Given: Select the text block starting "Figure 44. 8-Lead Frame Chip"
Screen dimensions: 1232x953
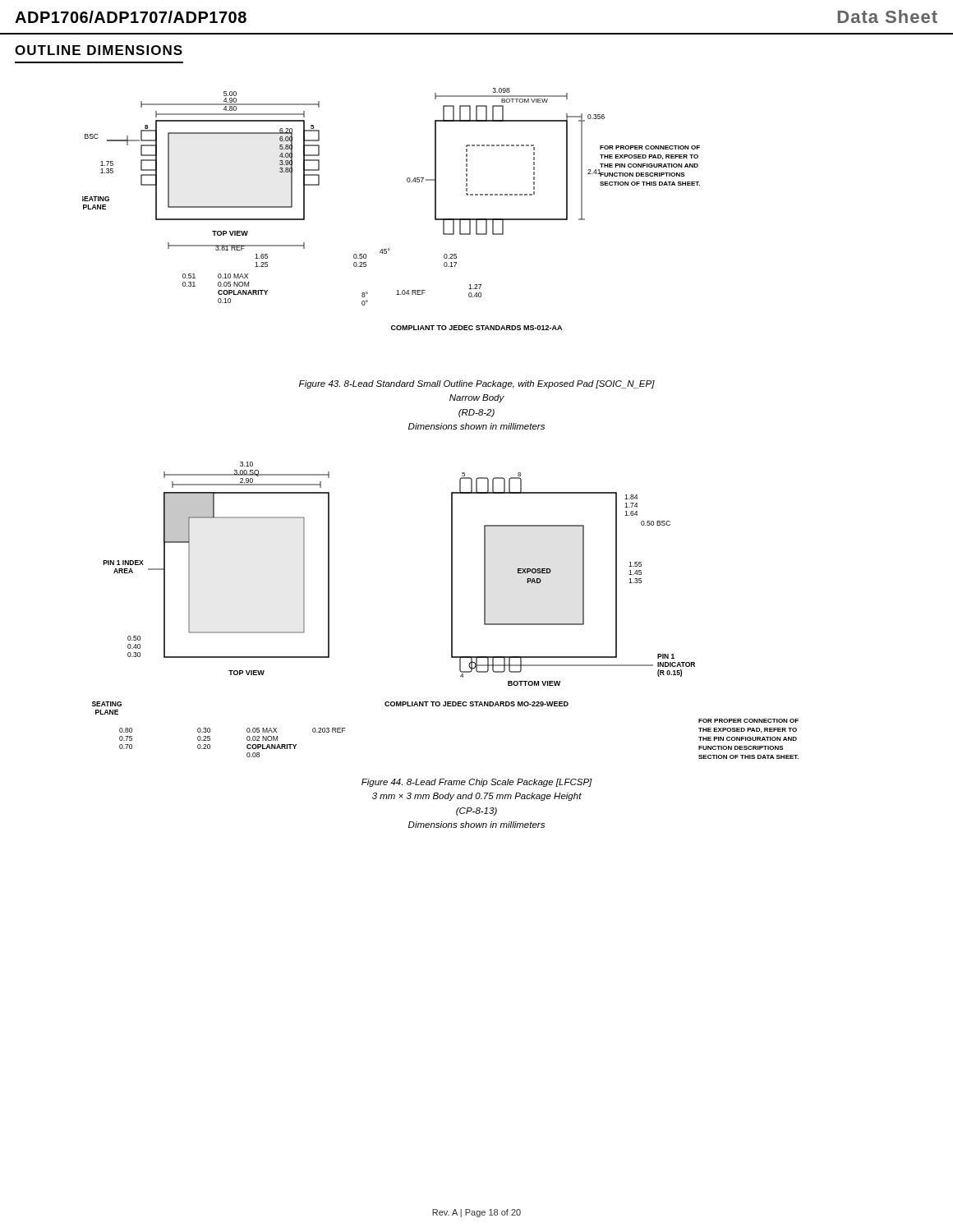Looking at the screenshot, I should coord(476,803).
